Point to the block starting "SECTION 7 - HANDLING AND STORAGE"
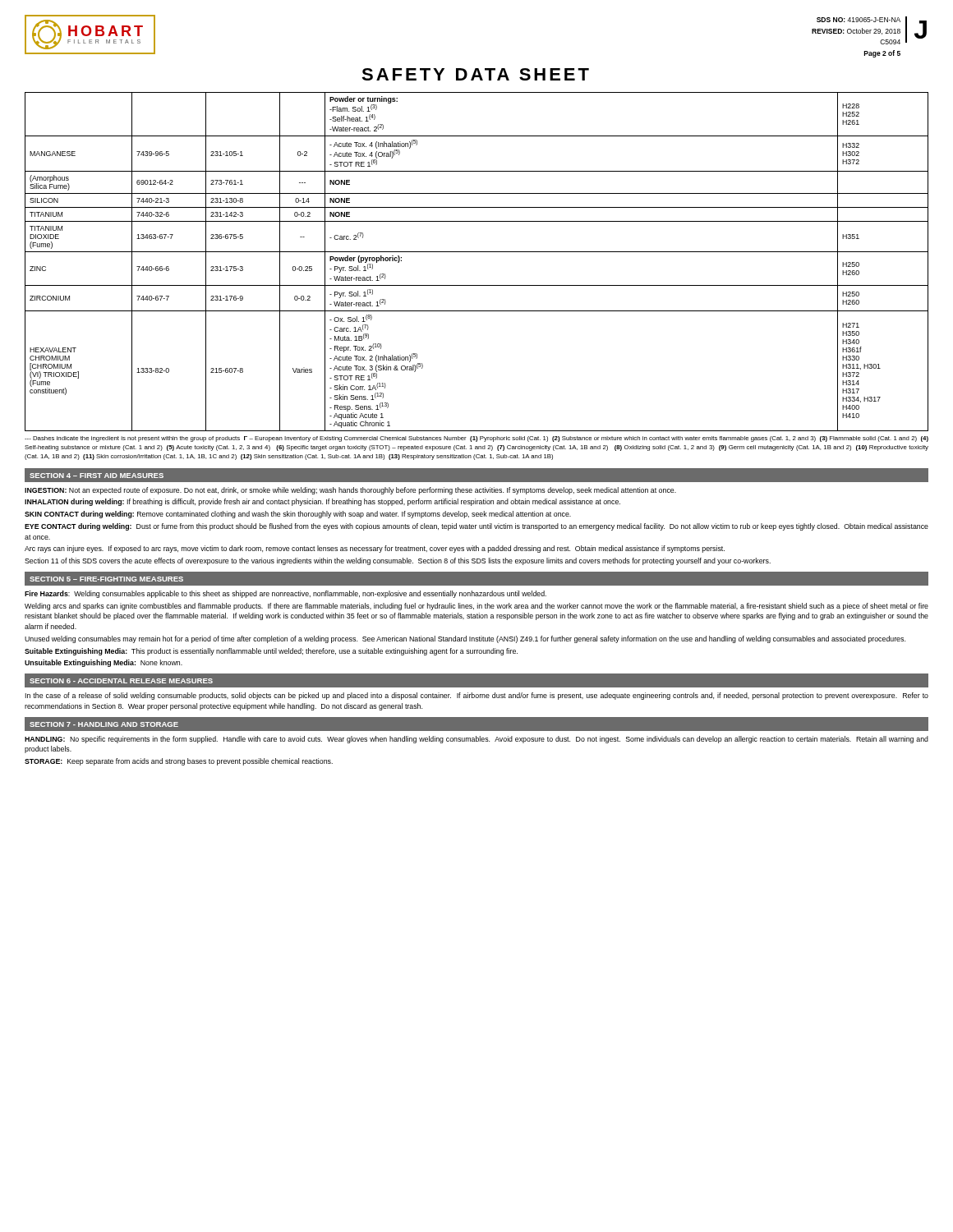Image resolution: width=953 pixels, height=1232 pixels. click(104, 724)
